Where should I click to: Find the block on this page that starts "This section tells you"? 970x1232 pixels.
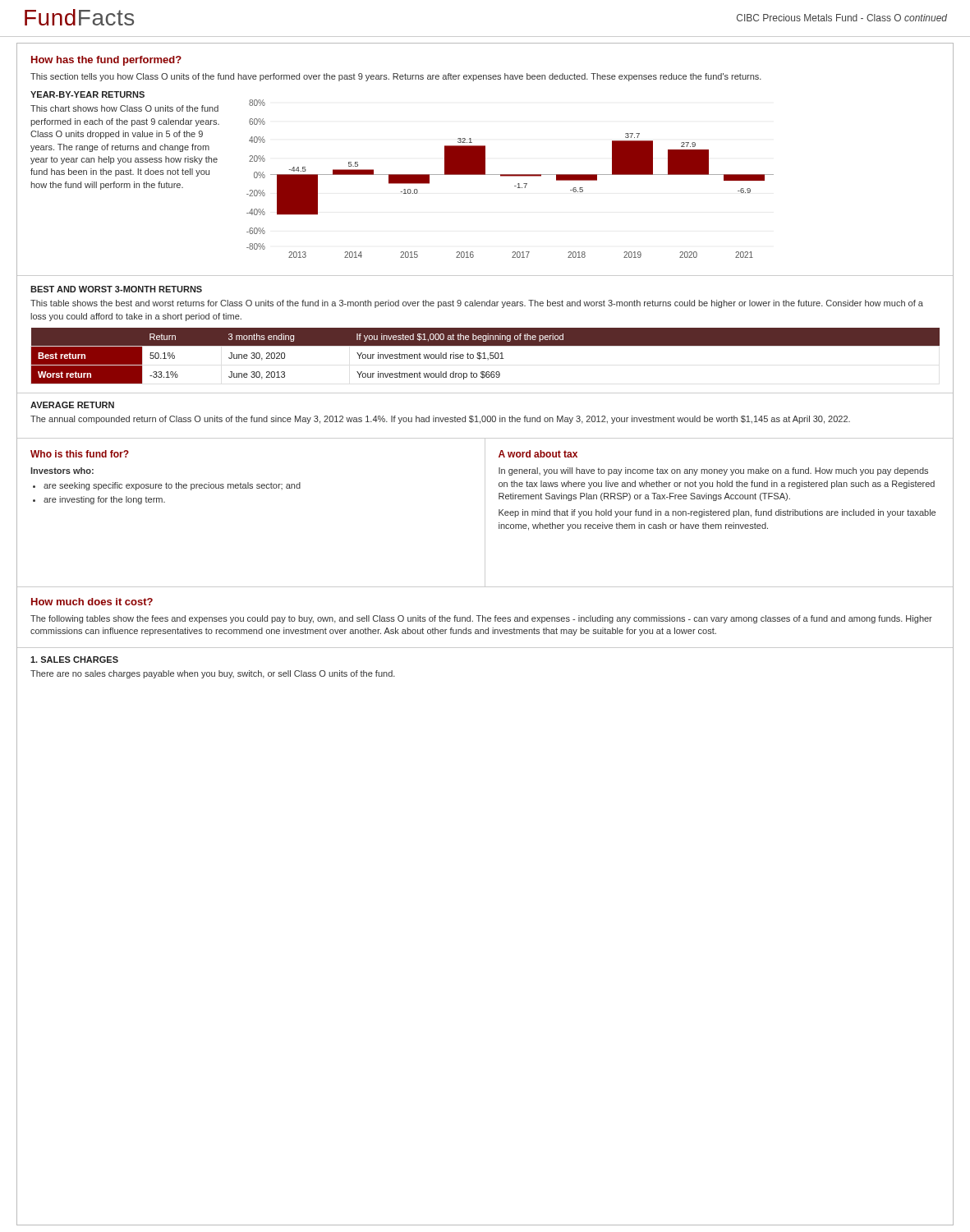click(x=396, y=76)
